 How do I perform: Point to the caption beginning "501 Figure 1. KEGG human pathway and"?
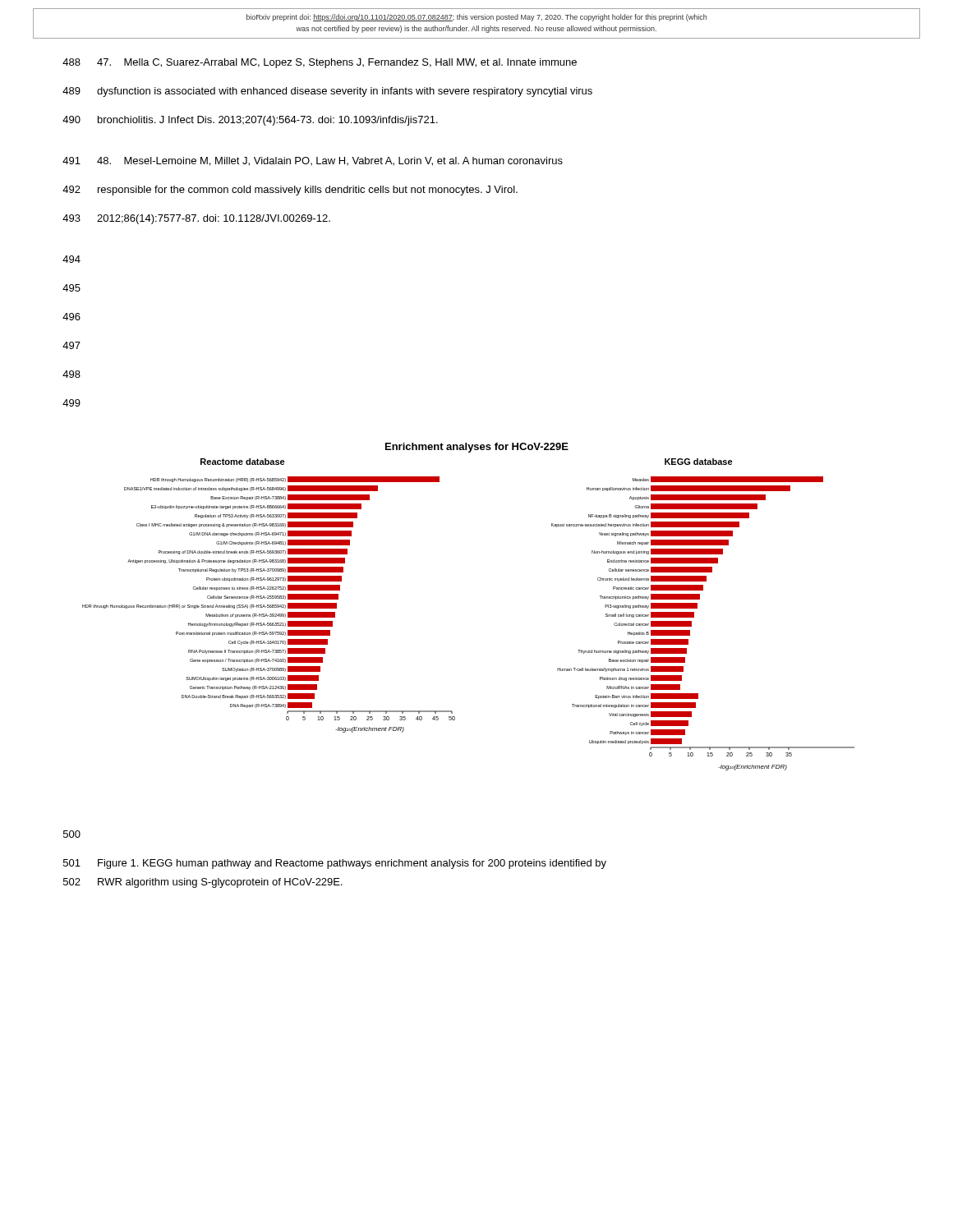[x=468, y=873]
